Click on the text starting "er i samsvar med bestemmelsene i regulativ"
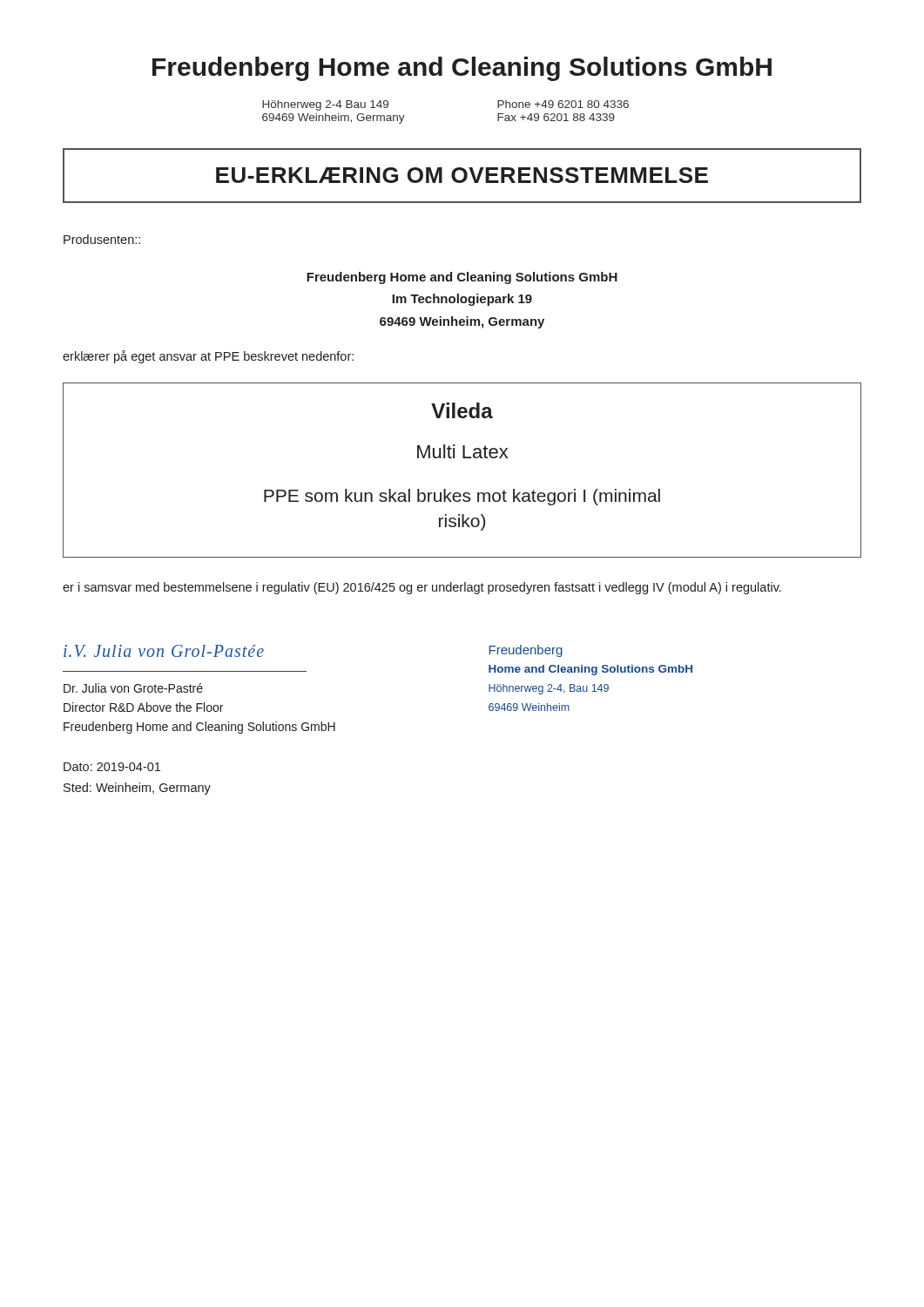Image resolution: width=924 pixels, height=1307 pixels. tap(462, 588)
